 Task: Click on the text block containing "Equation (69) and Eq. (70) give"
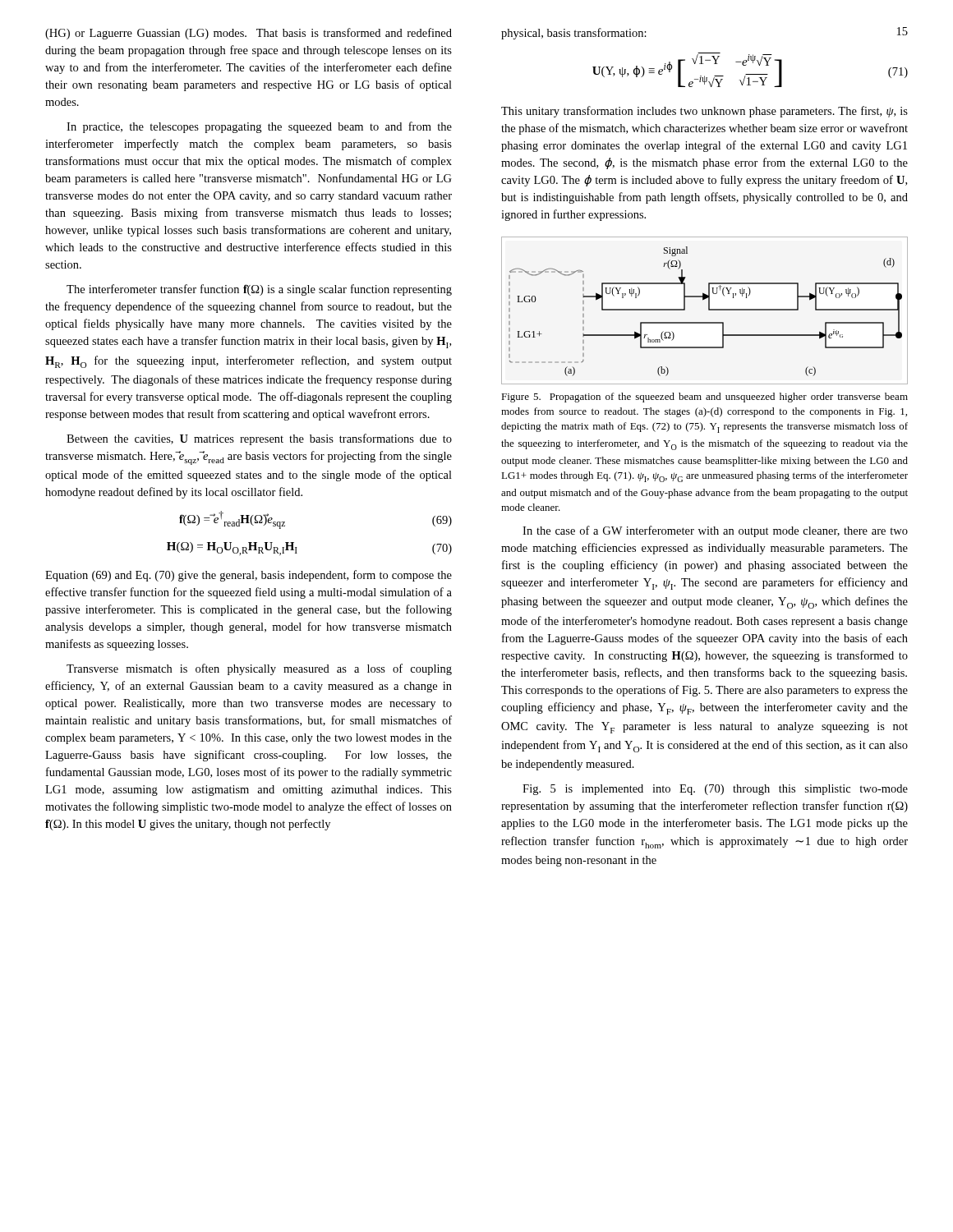click(248, 700)
